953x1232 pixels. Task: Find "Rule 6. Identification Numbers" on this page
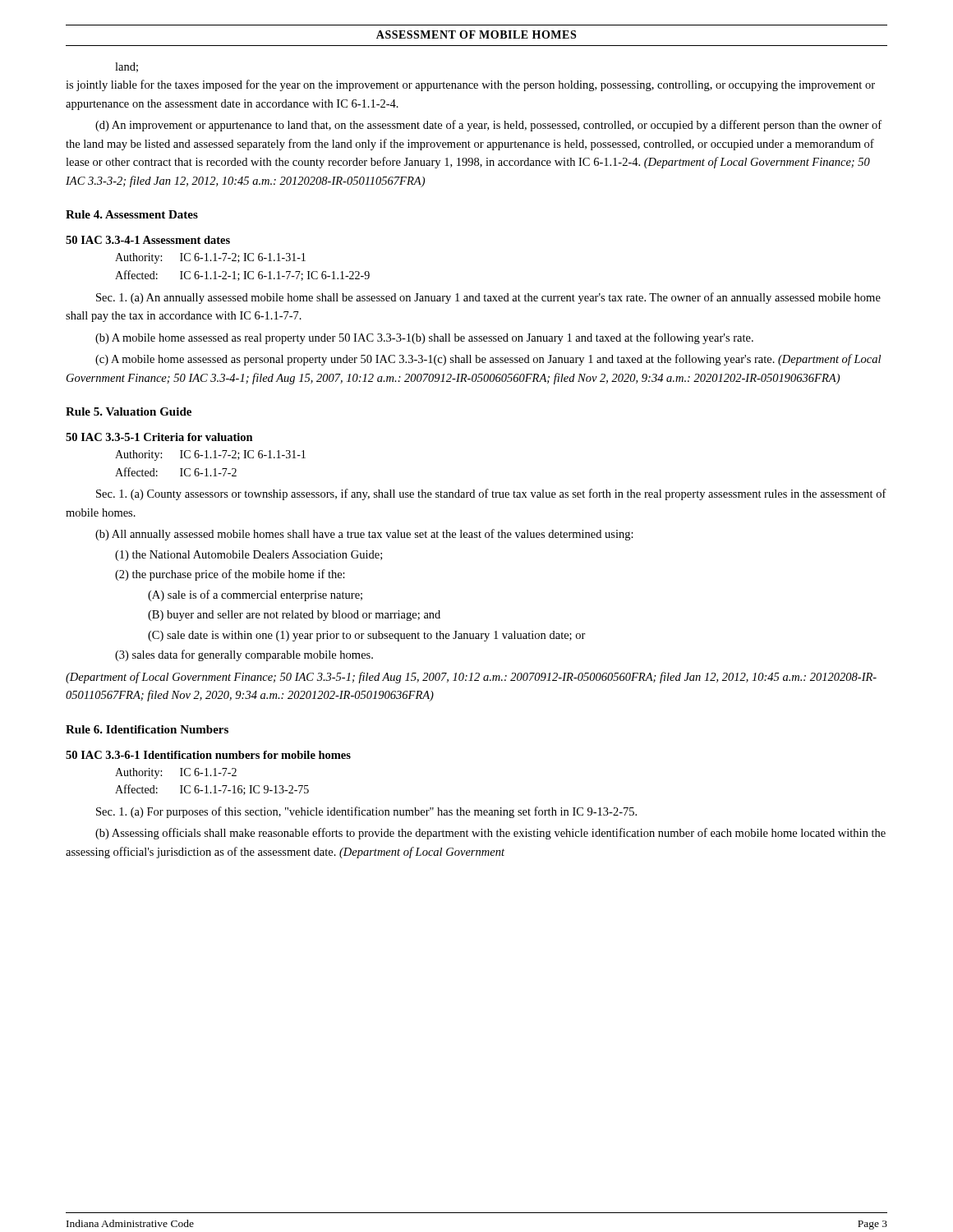coord(147,729)
